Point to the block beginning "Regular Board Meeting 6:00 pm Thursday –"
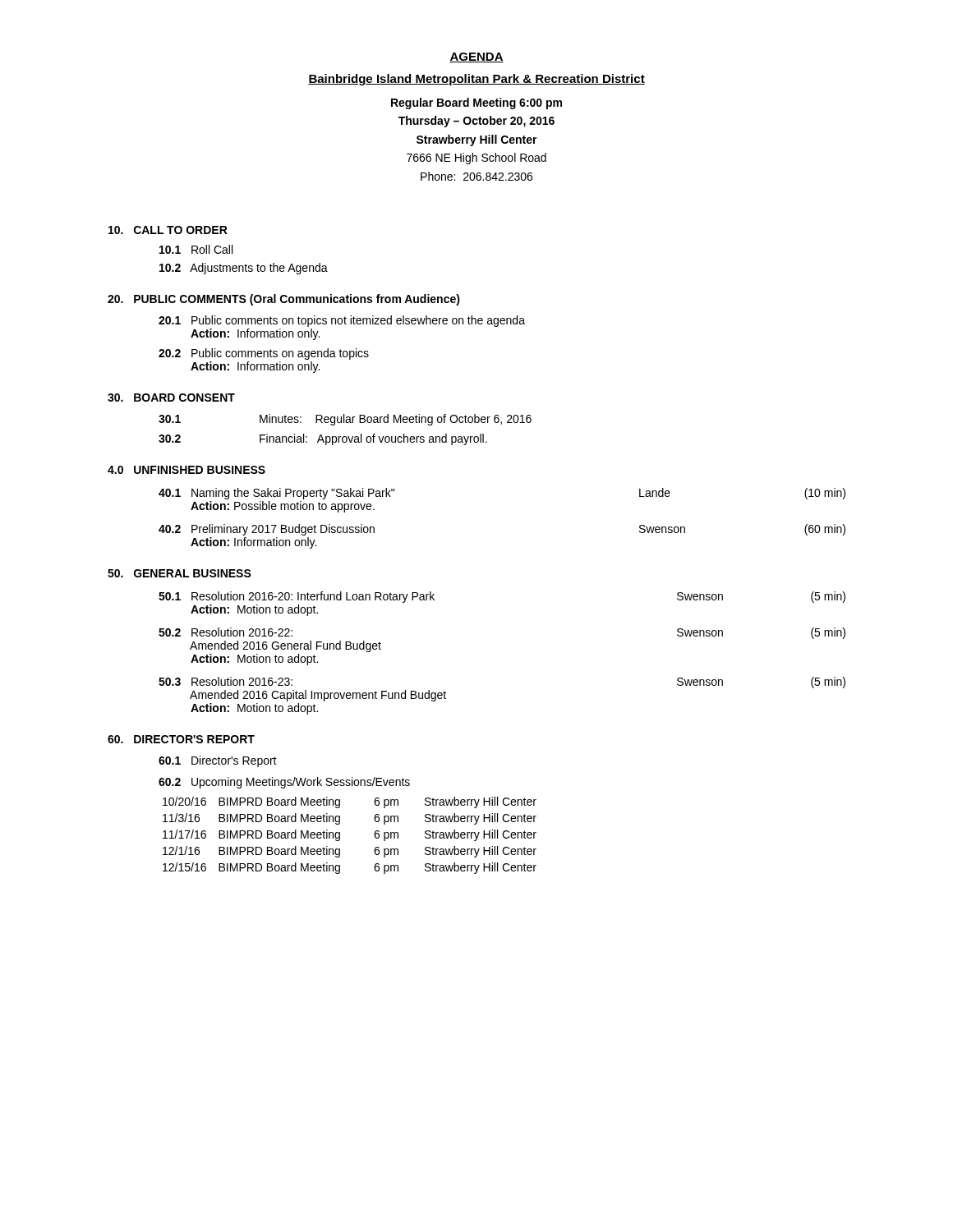 pyautogui.click(x=476, y=139)
